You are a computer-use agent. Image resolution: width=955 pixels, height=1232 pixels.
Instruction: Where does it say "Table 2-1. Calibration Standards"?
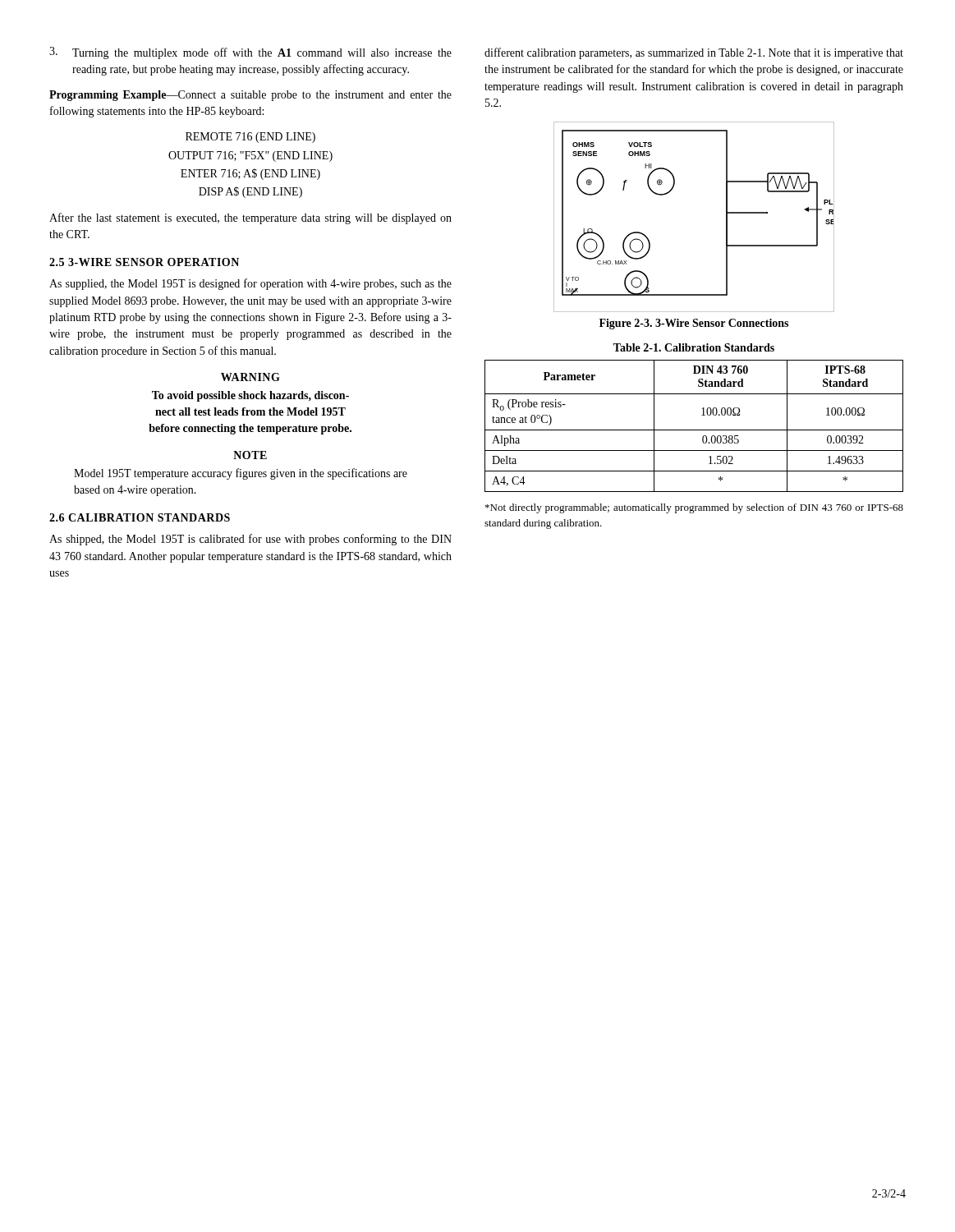pyautogui.click(x=694, y=348)
